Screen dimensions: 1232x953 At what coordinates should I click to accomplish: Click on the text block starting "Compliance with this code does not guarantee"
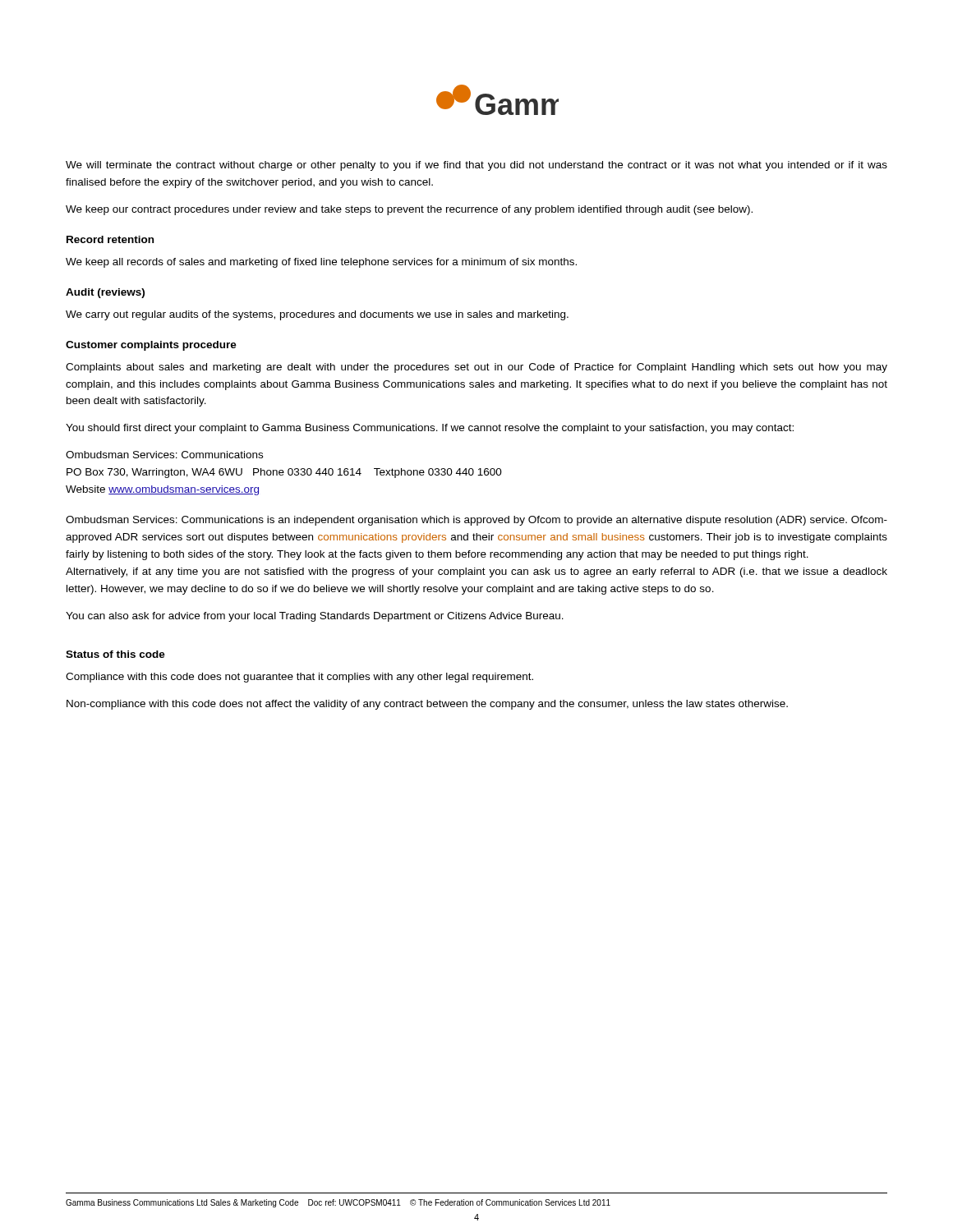point(300,676)
